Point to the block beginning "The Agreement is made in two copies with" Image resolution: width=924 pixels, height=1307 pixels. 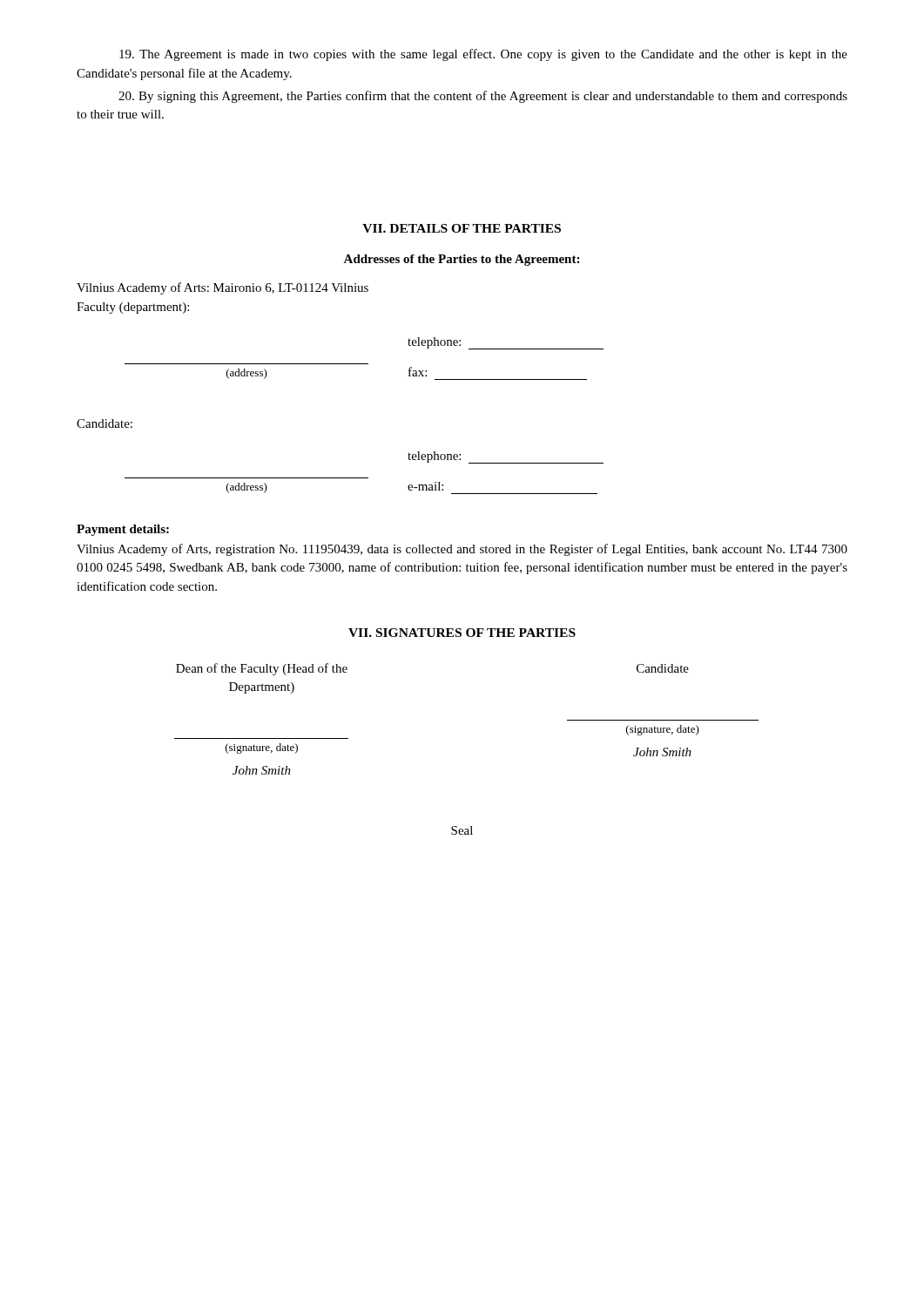[462, 64]
